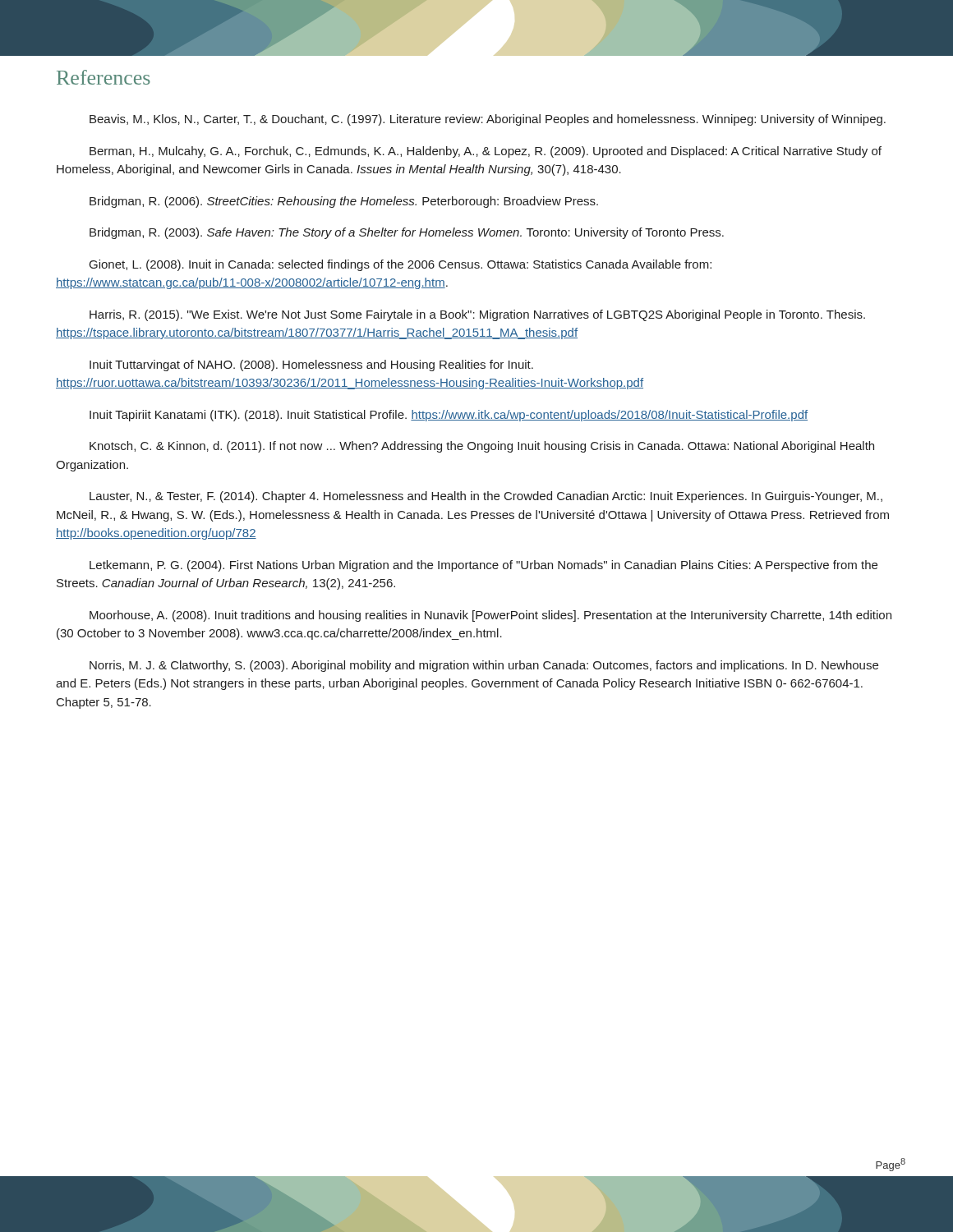Viewport: 953px width, 1232px height.
Task: Locate the passage starting "Bridgman, R. (2006). StreetCities: Rehousing the Homeless."
Action: [476, 201]
